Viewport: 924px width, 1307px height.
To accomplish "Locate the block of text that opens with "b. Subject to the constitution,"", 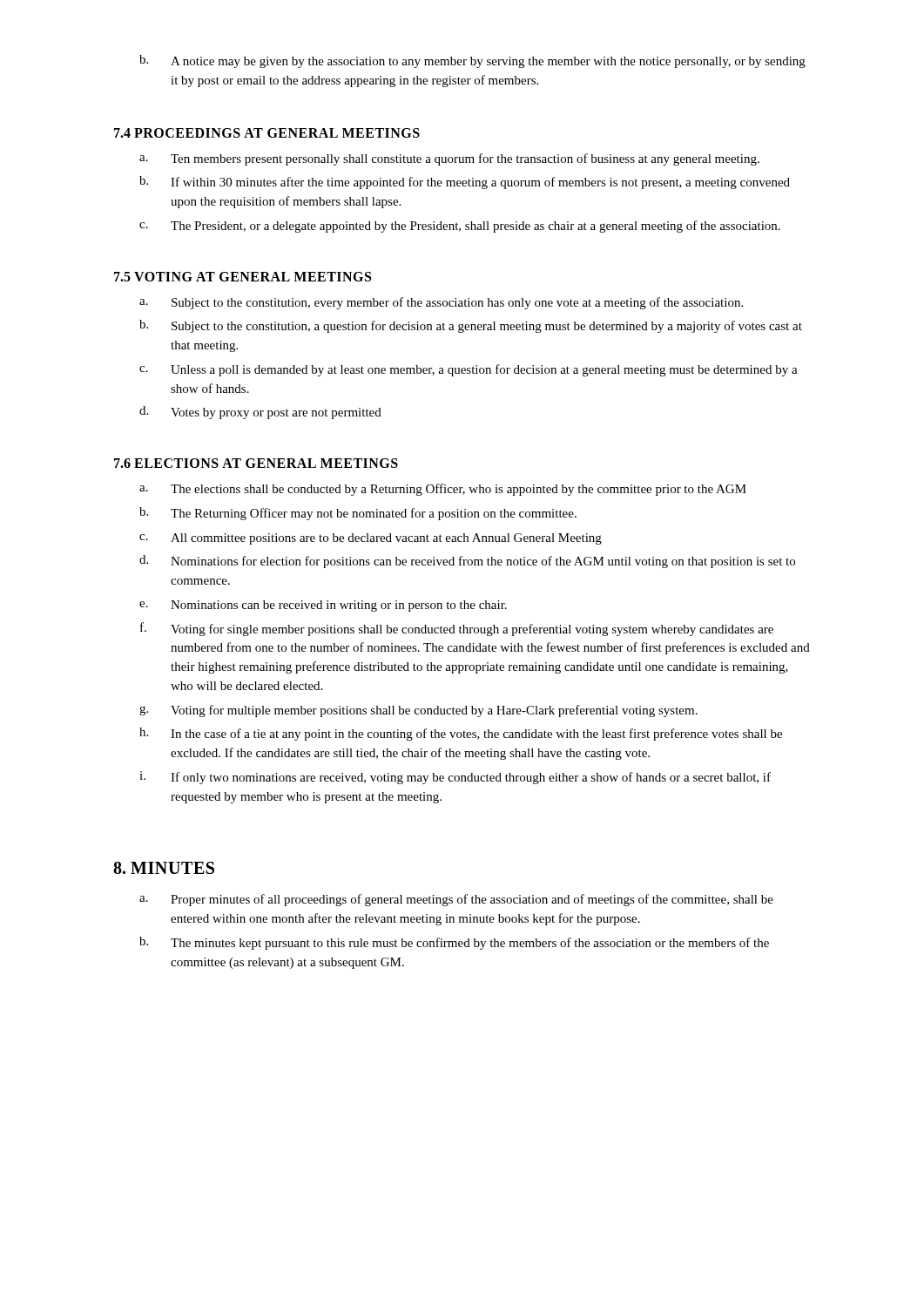I will (475, 336).
